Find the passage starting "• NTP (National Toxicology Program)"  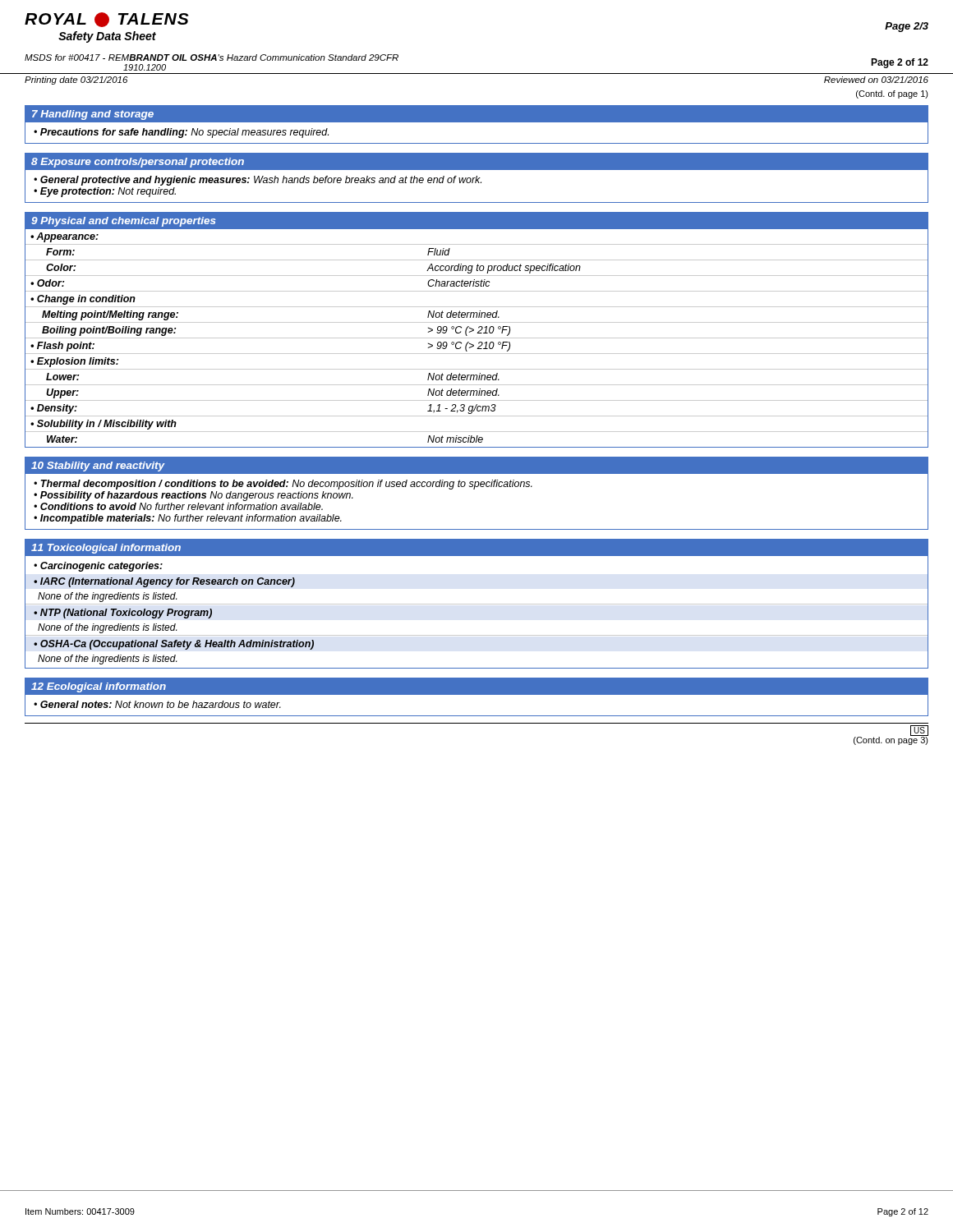(123, 613)
